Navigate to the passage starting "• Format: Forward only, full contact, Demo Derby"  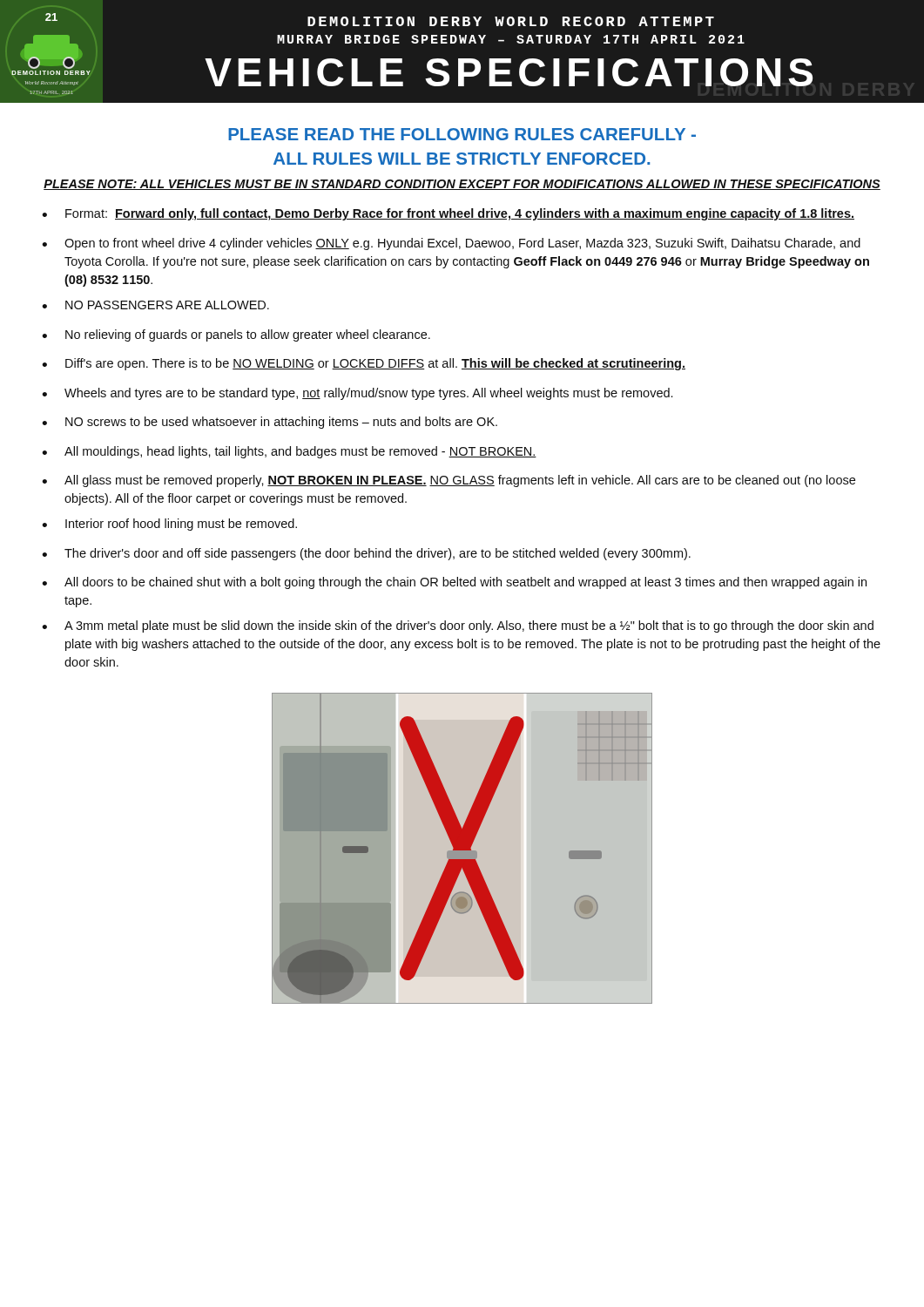click(x=448, y=216)
